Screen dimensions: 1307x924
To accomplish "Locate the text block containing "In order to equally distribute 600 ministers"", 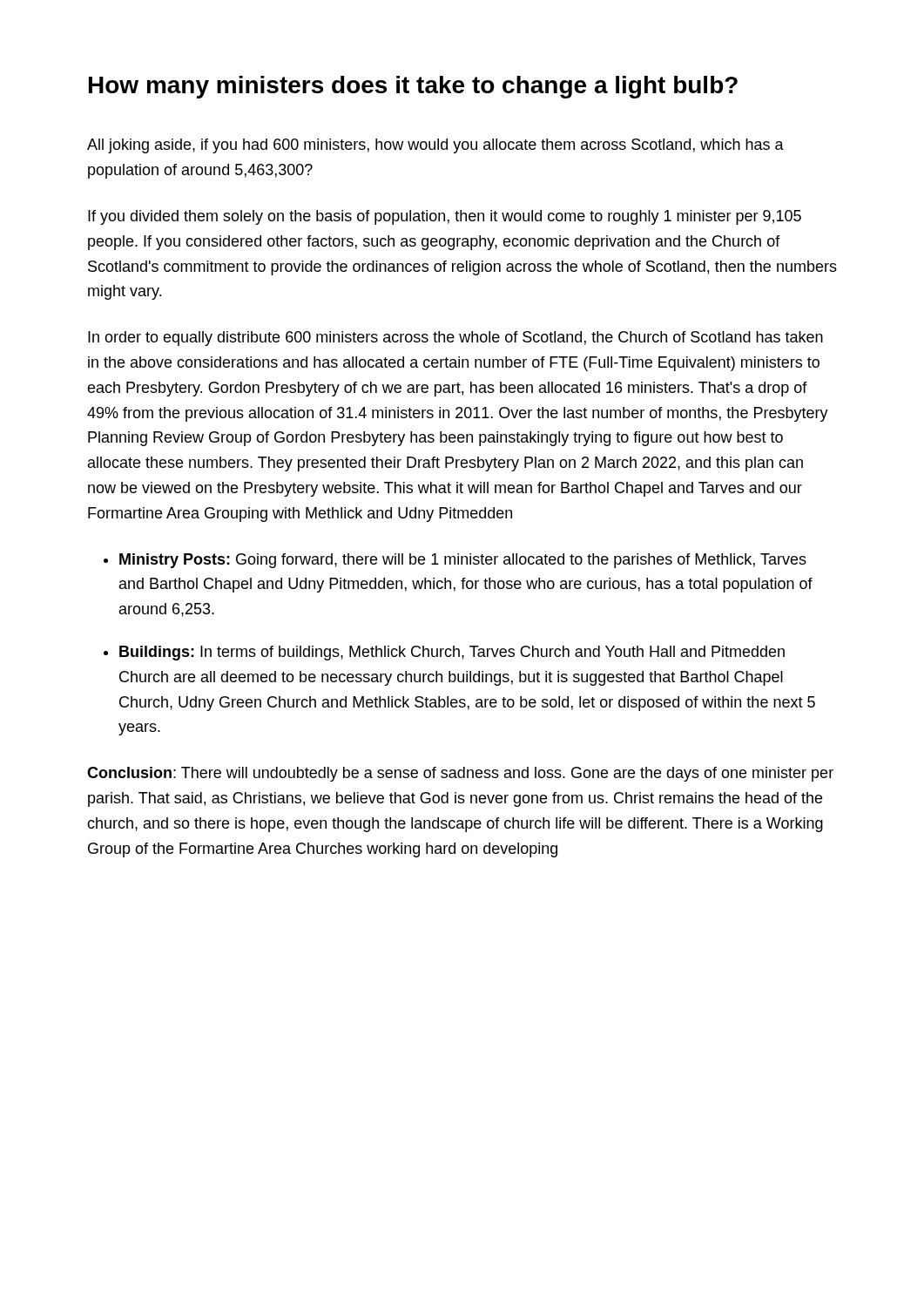I will (x=462, y=426).
